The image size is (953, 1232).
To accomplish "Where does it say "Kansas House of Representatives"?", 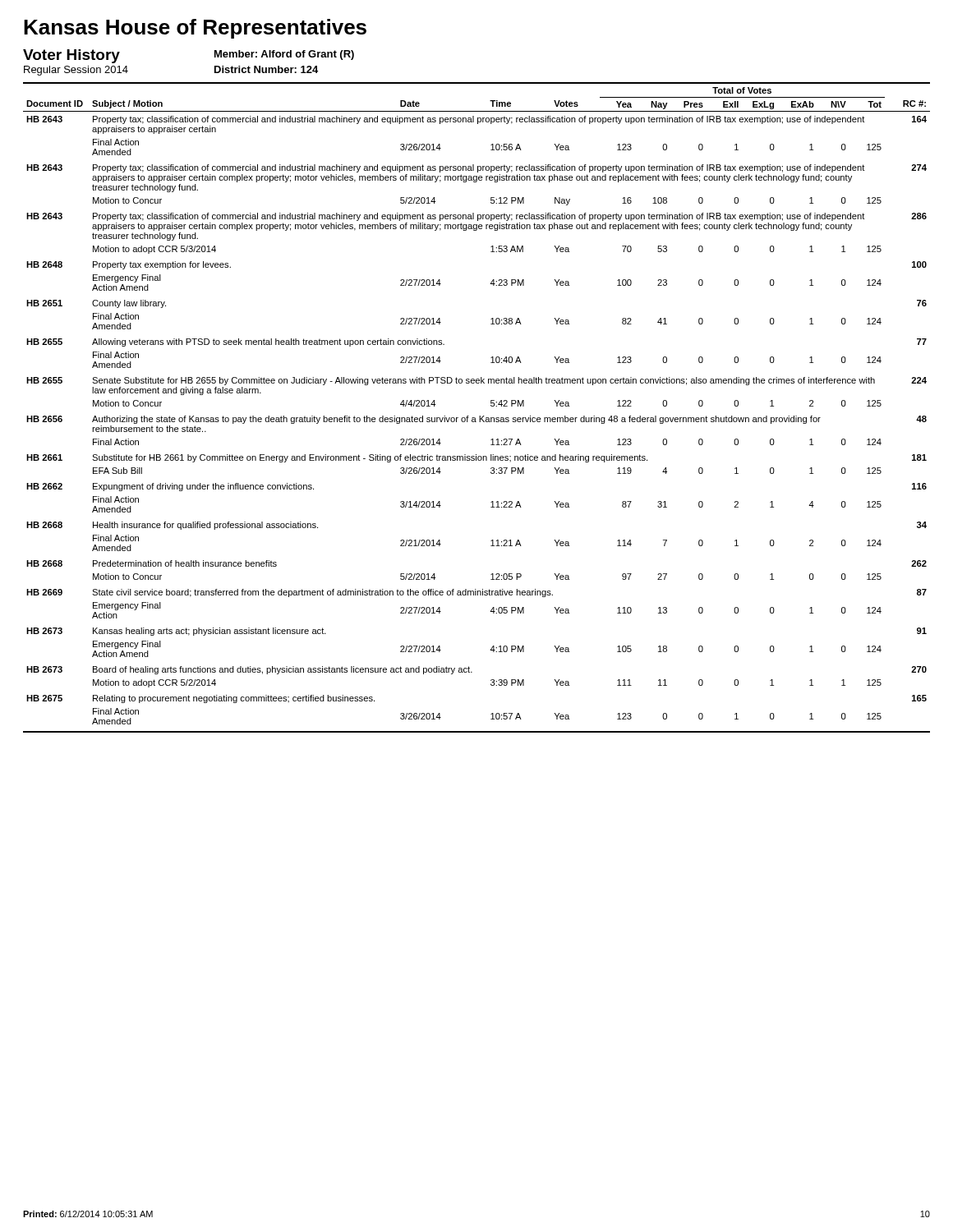I will pos(195,27).
